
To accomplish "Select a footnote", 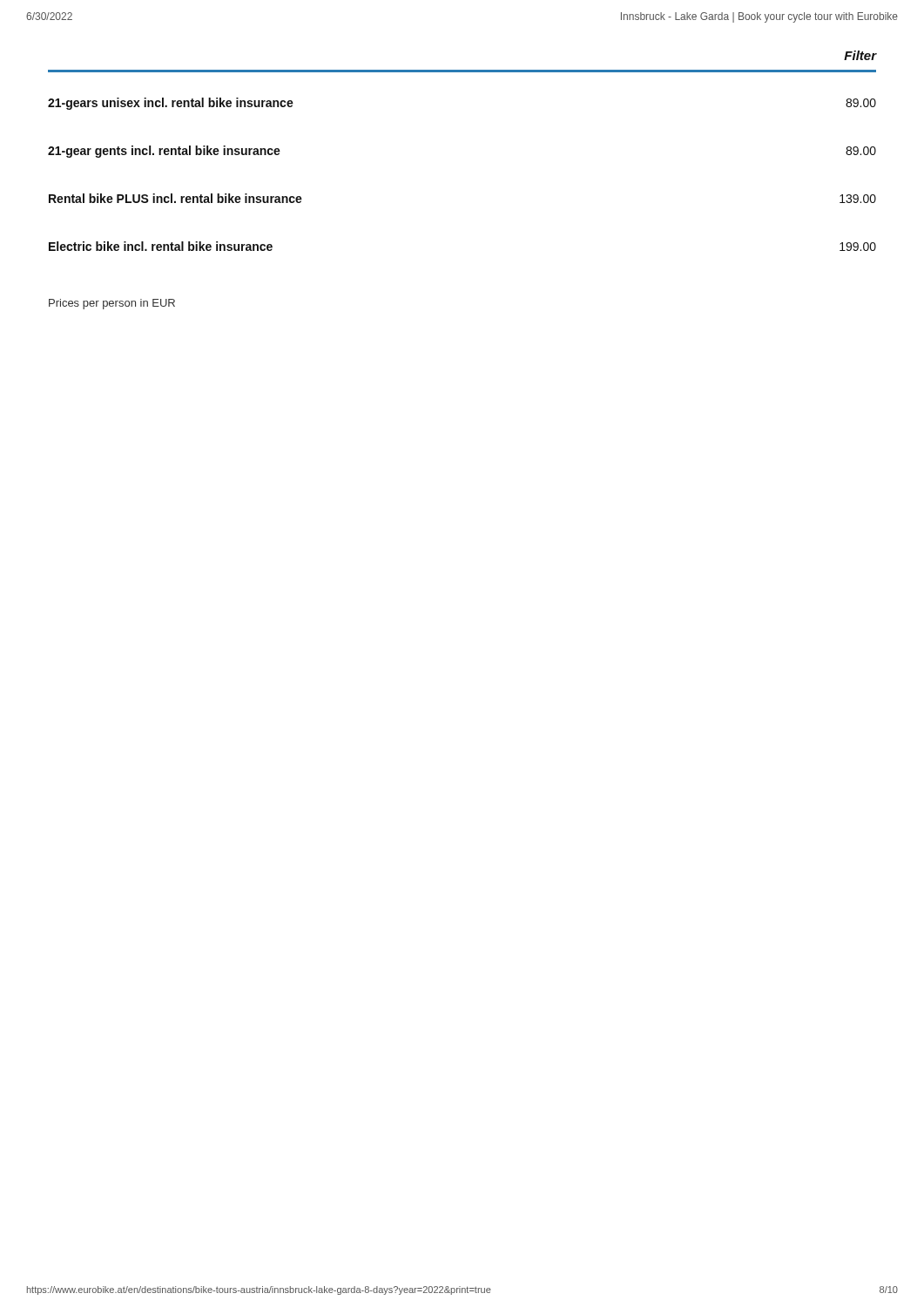I will (112, 303).
